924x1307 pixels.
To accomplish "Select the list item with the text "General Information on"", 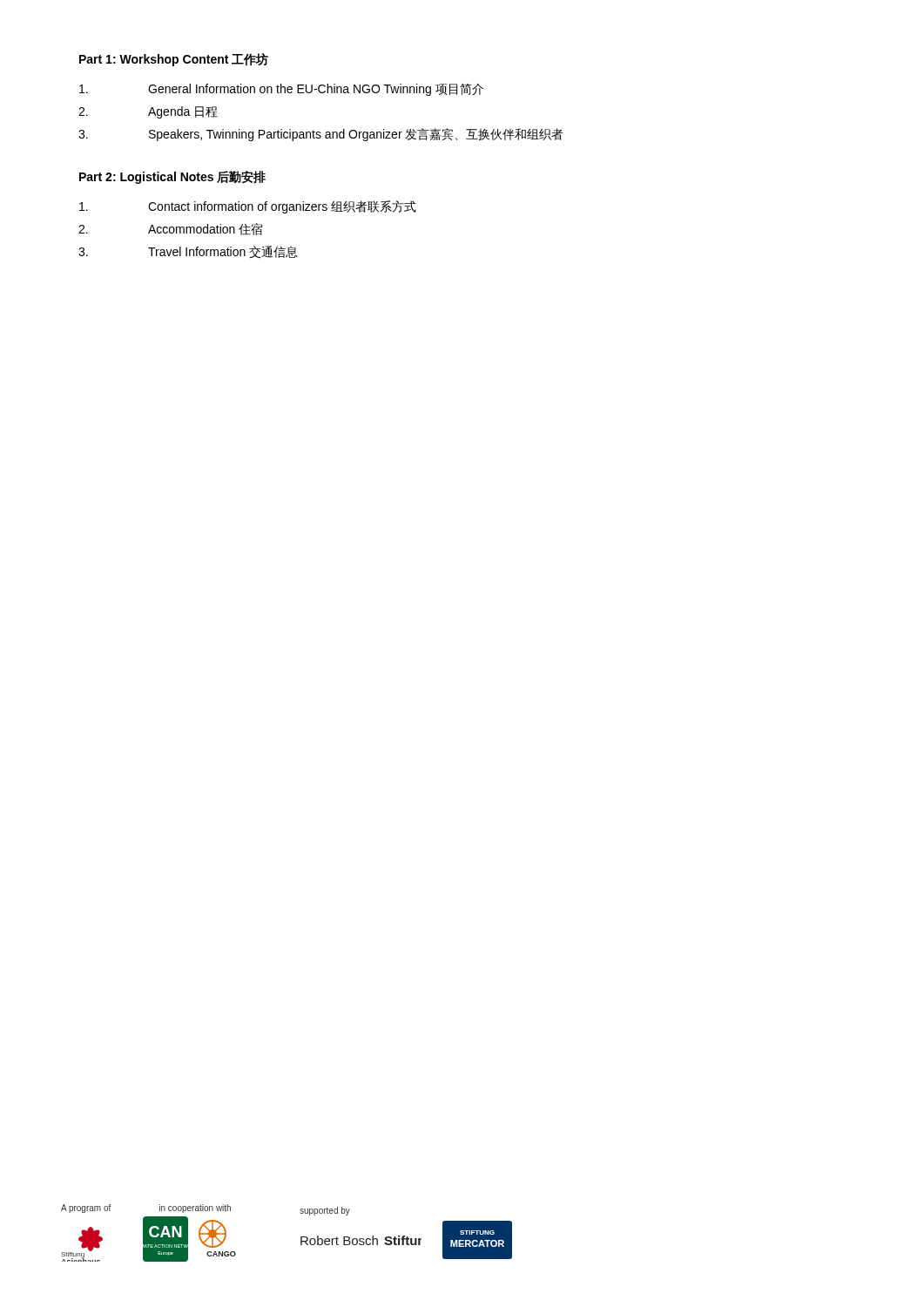I will tap(462, 89).
